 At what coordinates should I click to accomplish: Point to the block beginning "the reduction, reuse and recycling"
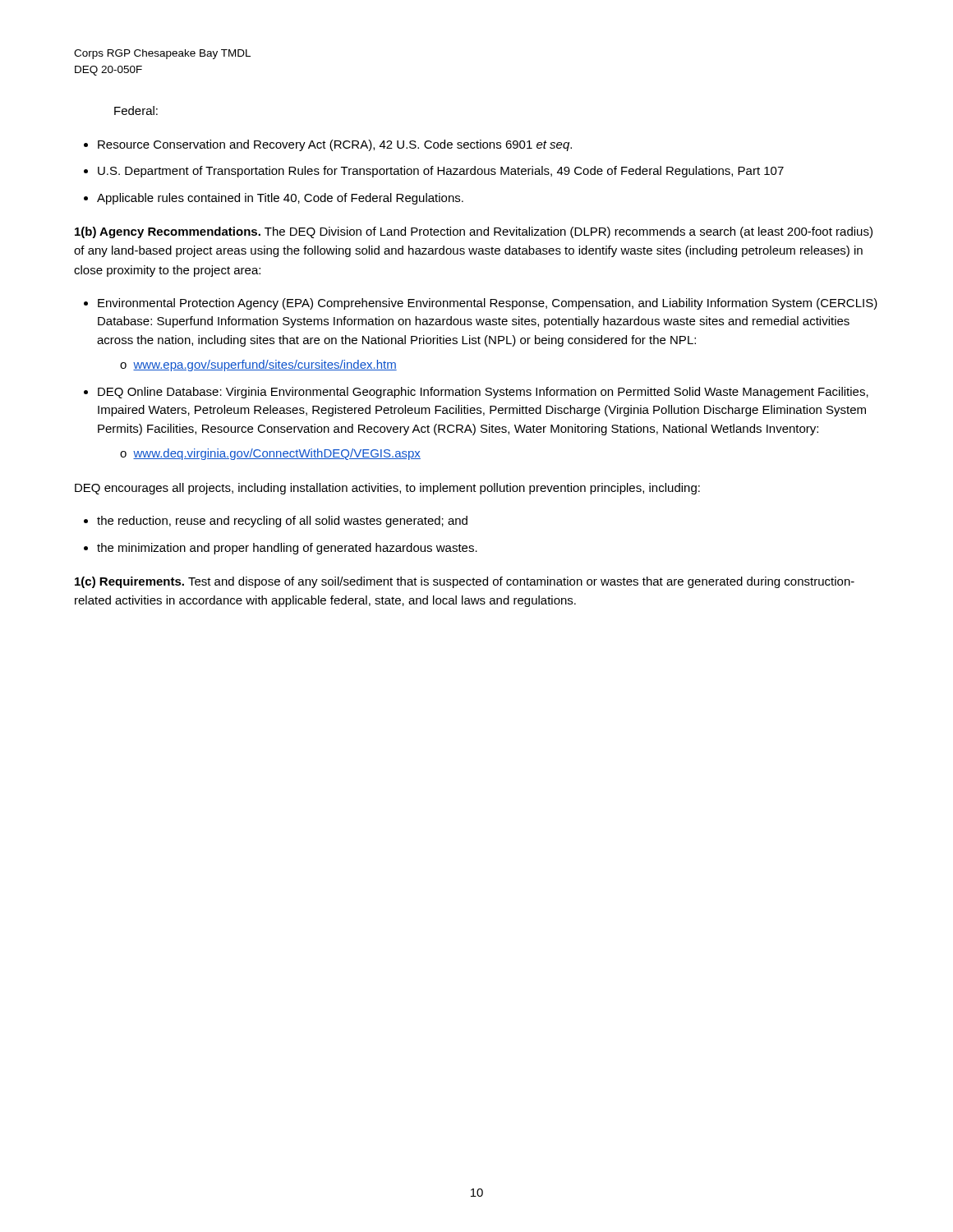coord(476,534)
